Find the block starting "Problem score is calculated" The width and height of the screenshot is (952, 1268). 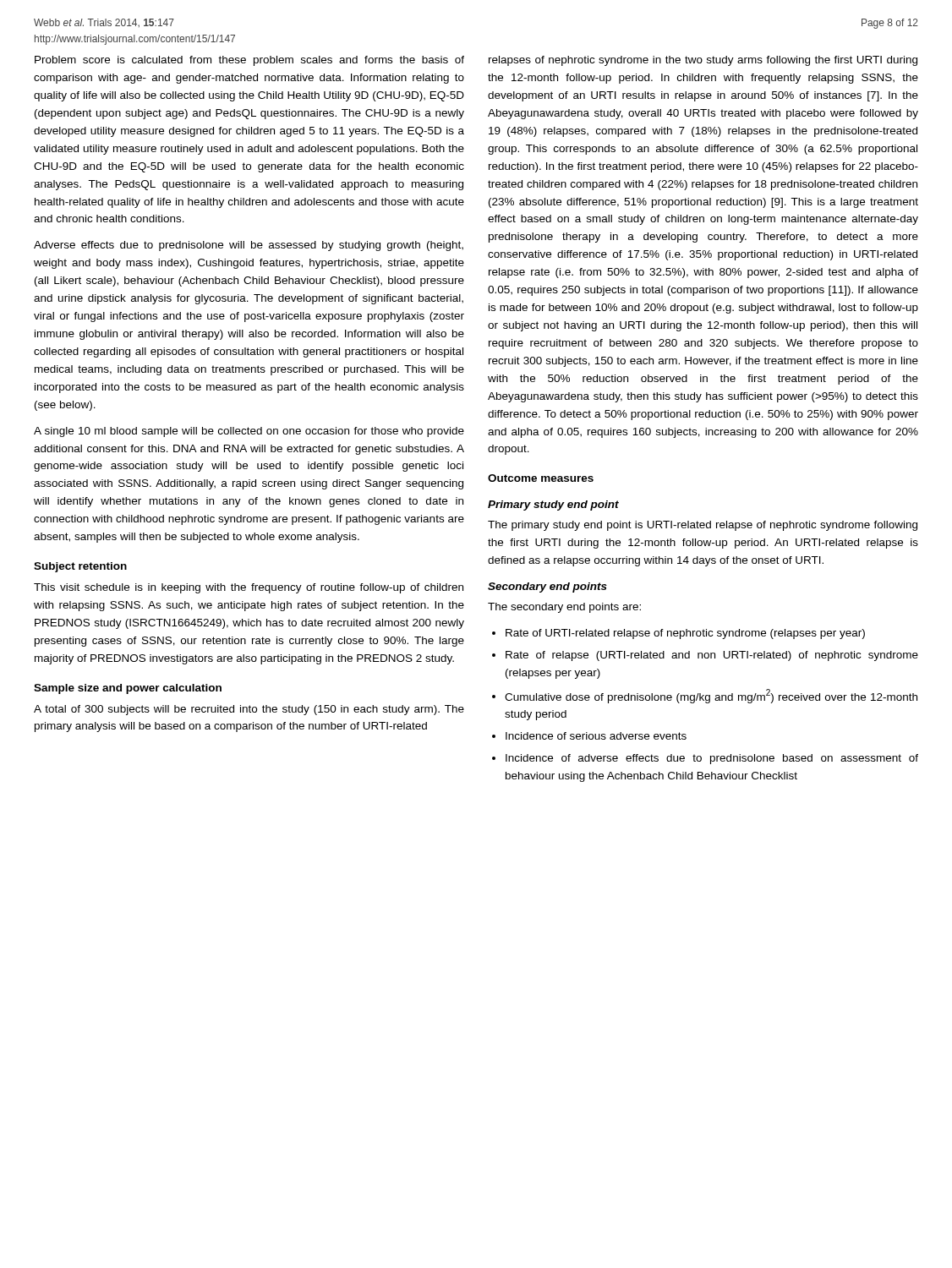[249, 140]
